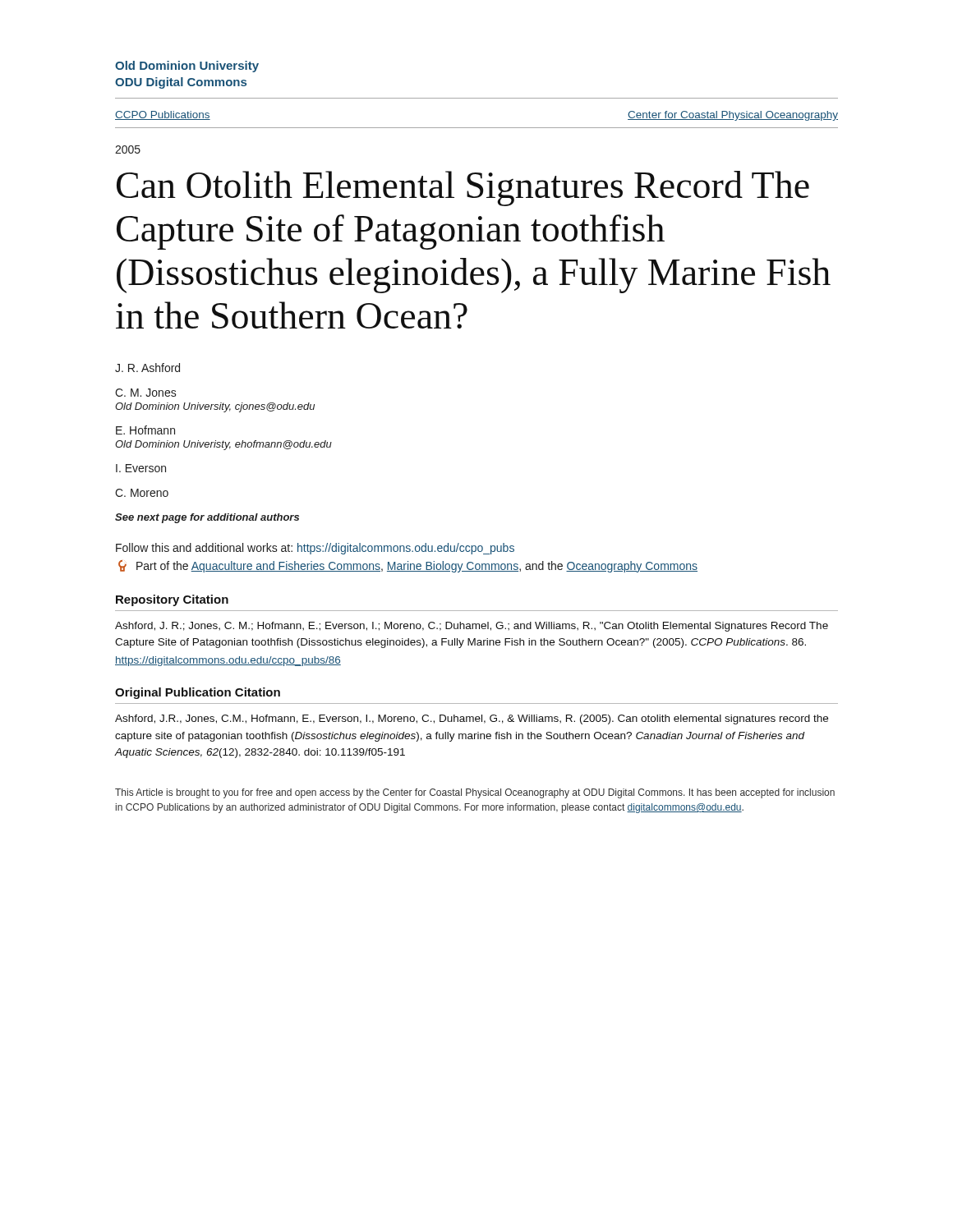Viewport: 953px width, 1232px height.
Task: Select the block starting "C. Moreno"
Action: coord(142,493)
